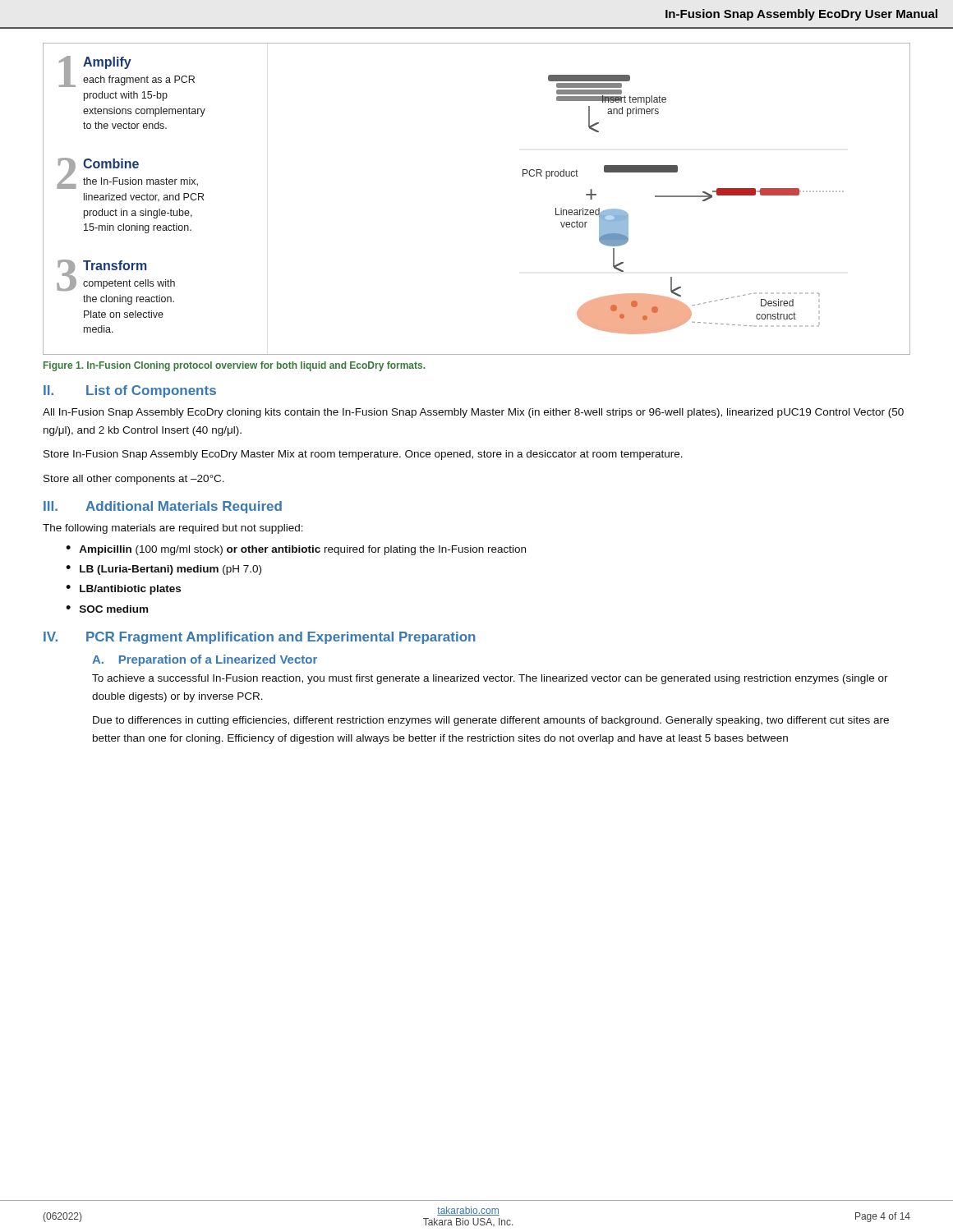Navigate to the text starting "Figure 1. In-Fusion Cloning protocol overview for both"
Screen dimensions: 1232x953
coord(234,365)
